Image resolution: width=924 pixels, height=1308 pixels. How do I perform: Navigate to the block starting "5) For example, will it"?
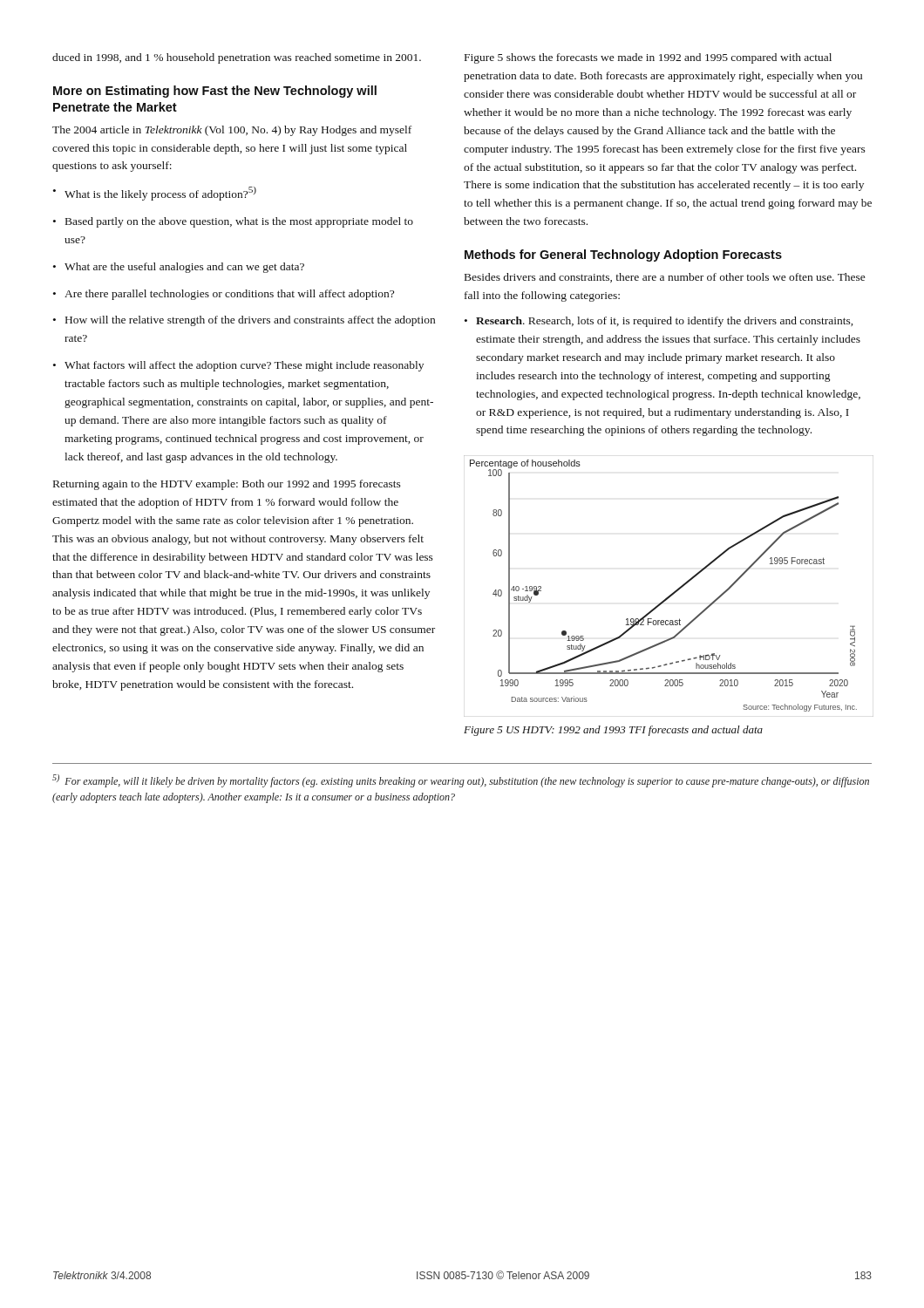461,787
